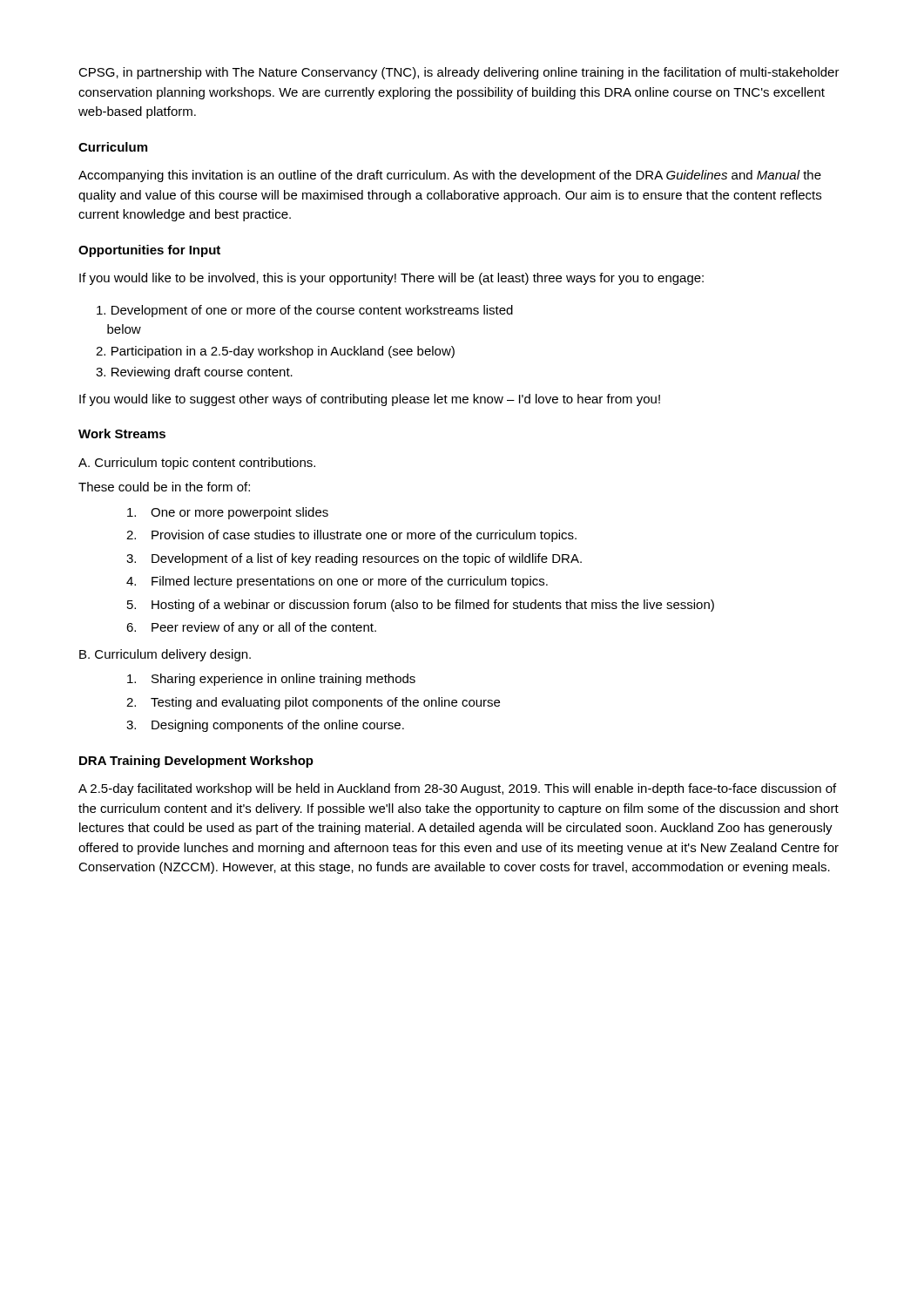This screenshot has height=1307, width=924.
Task: Locate the text block with the text "These could be in"
Action: (165, 487)
